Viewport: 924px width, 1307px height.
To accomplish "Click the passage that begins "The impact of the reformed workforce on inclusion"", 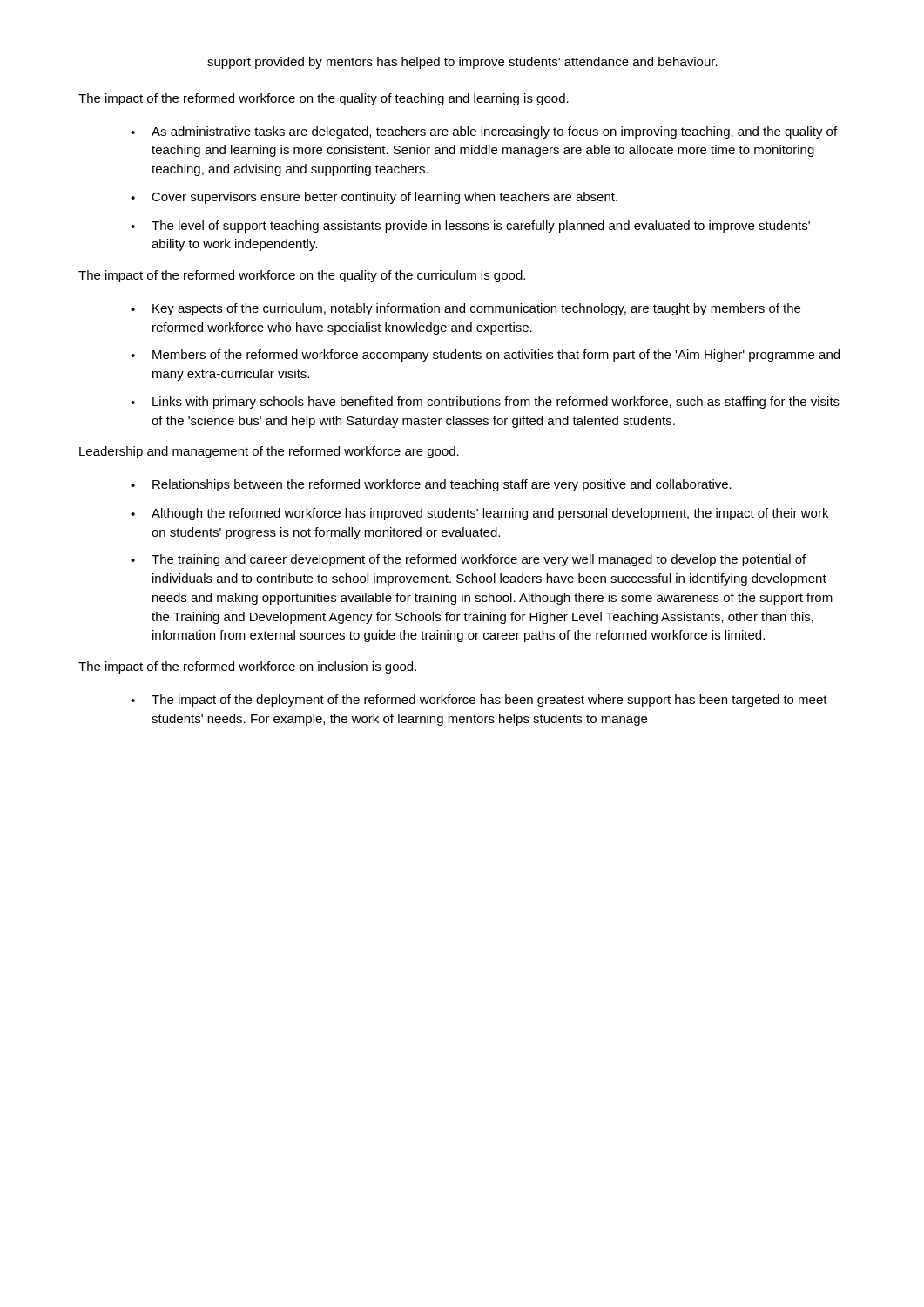I will tap(248, 666).
